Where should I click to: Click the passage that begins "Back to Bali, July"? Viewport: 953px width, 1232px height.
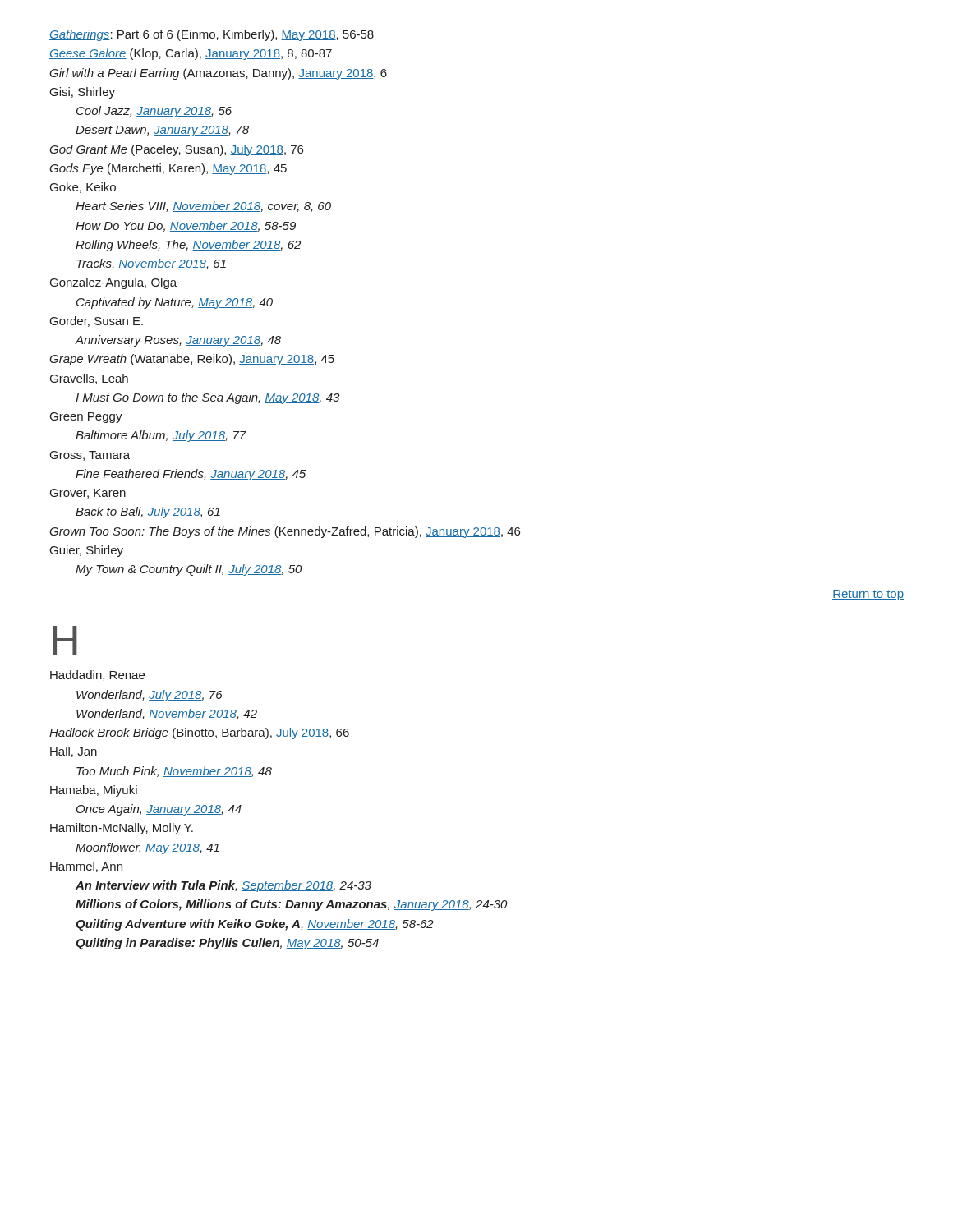click(148, 511)
